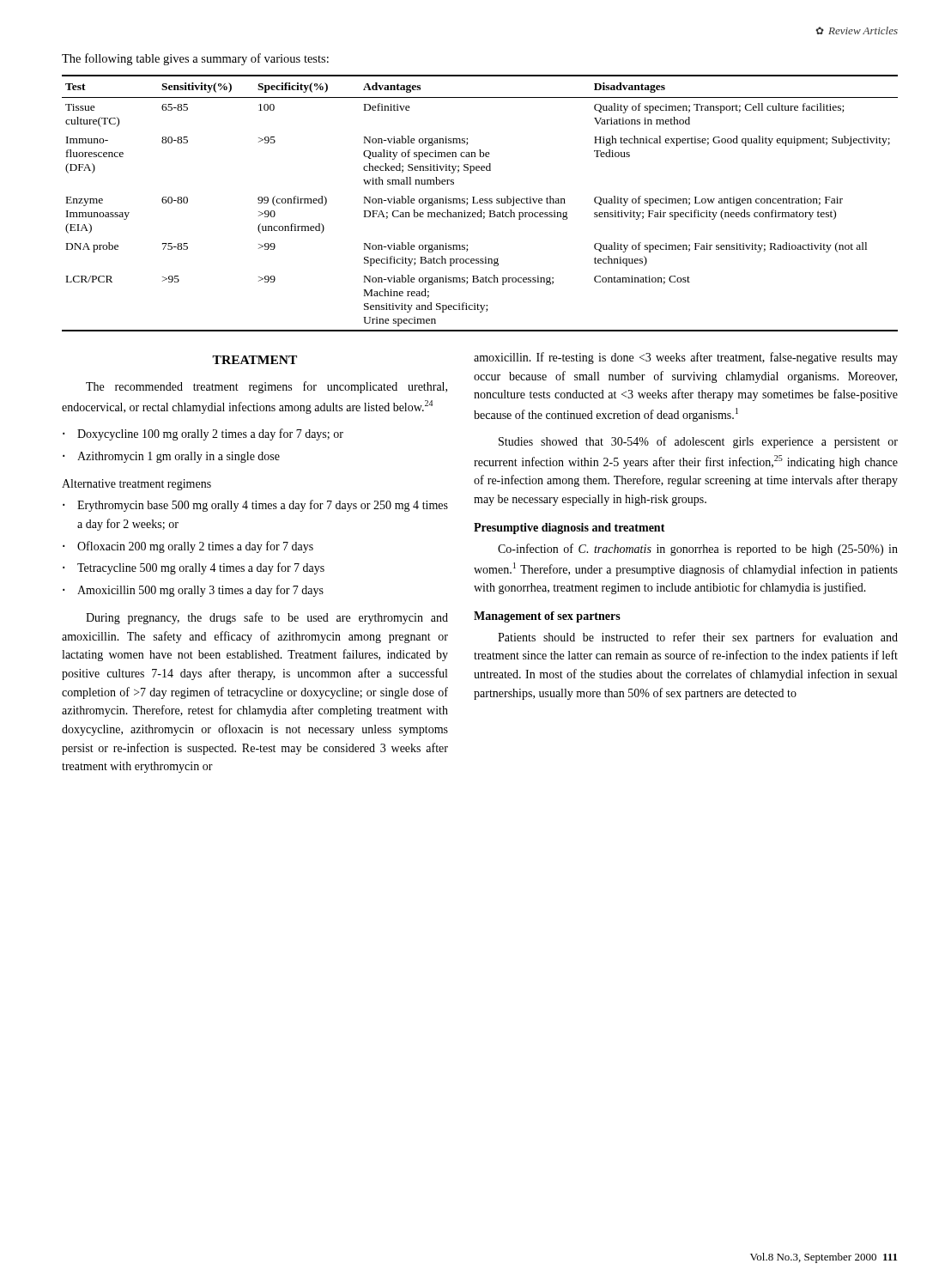Select the text block with the text "During pregnancy, the drugs safe to be used"
Viewport: 945px width, 1288px height.
[x=255, y=692]
